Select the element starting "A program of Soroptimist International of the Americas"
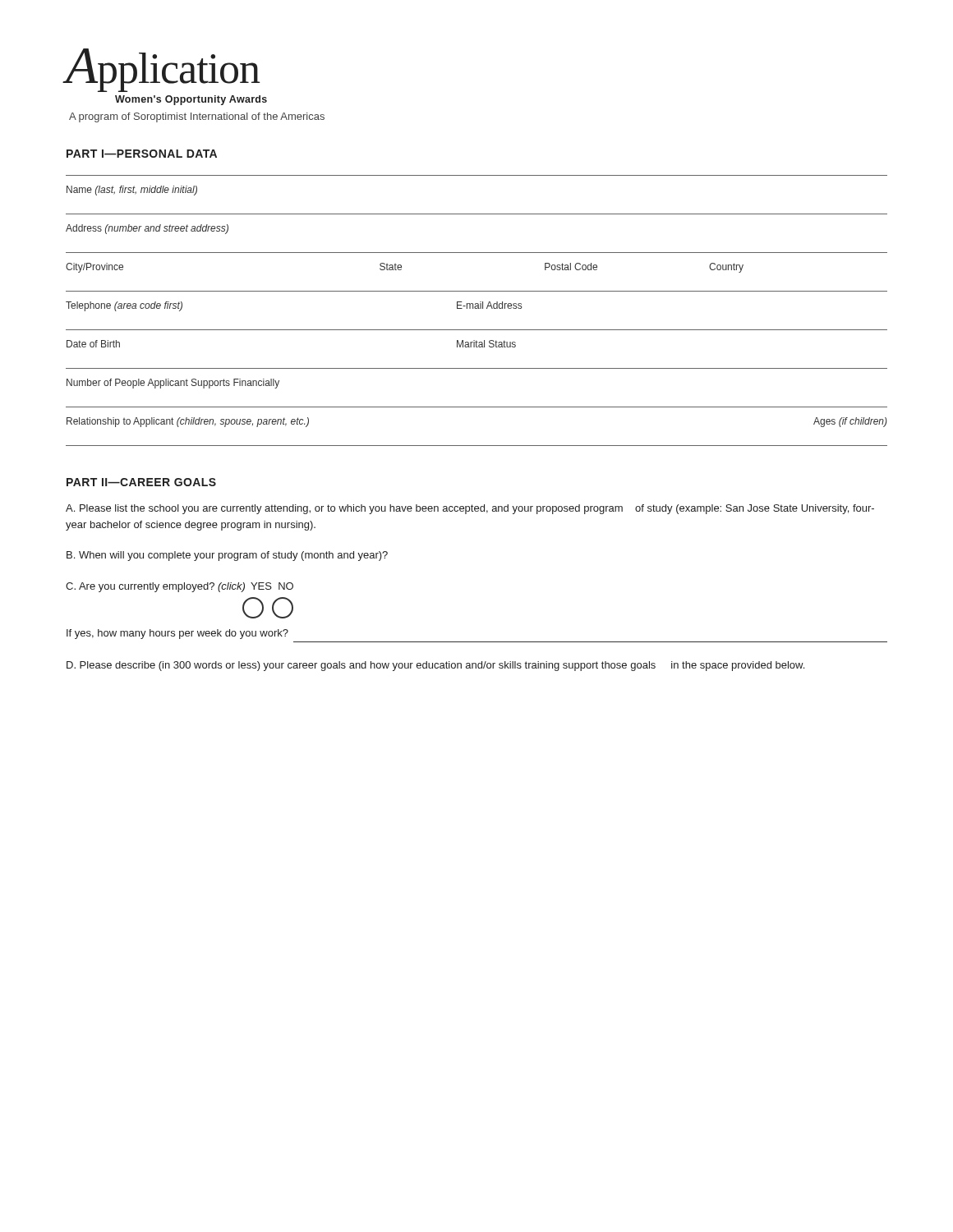The height and width of the screenshot is (1232, 953). click(x=197, y=116)
